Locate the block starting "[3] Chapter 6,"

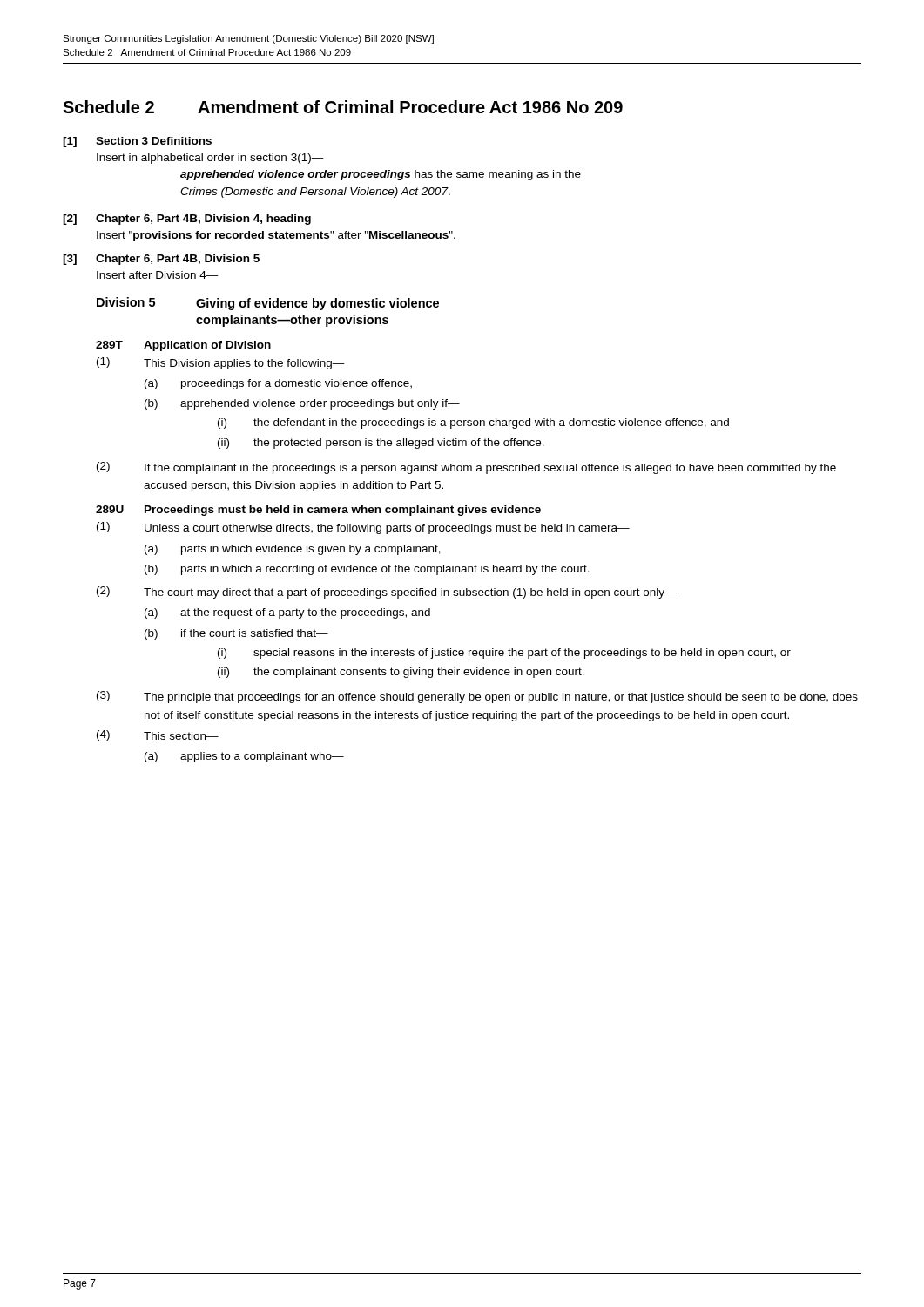click(x=161, y=258)
